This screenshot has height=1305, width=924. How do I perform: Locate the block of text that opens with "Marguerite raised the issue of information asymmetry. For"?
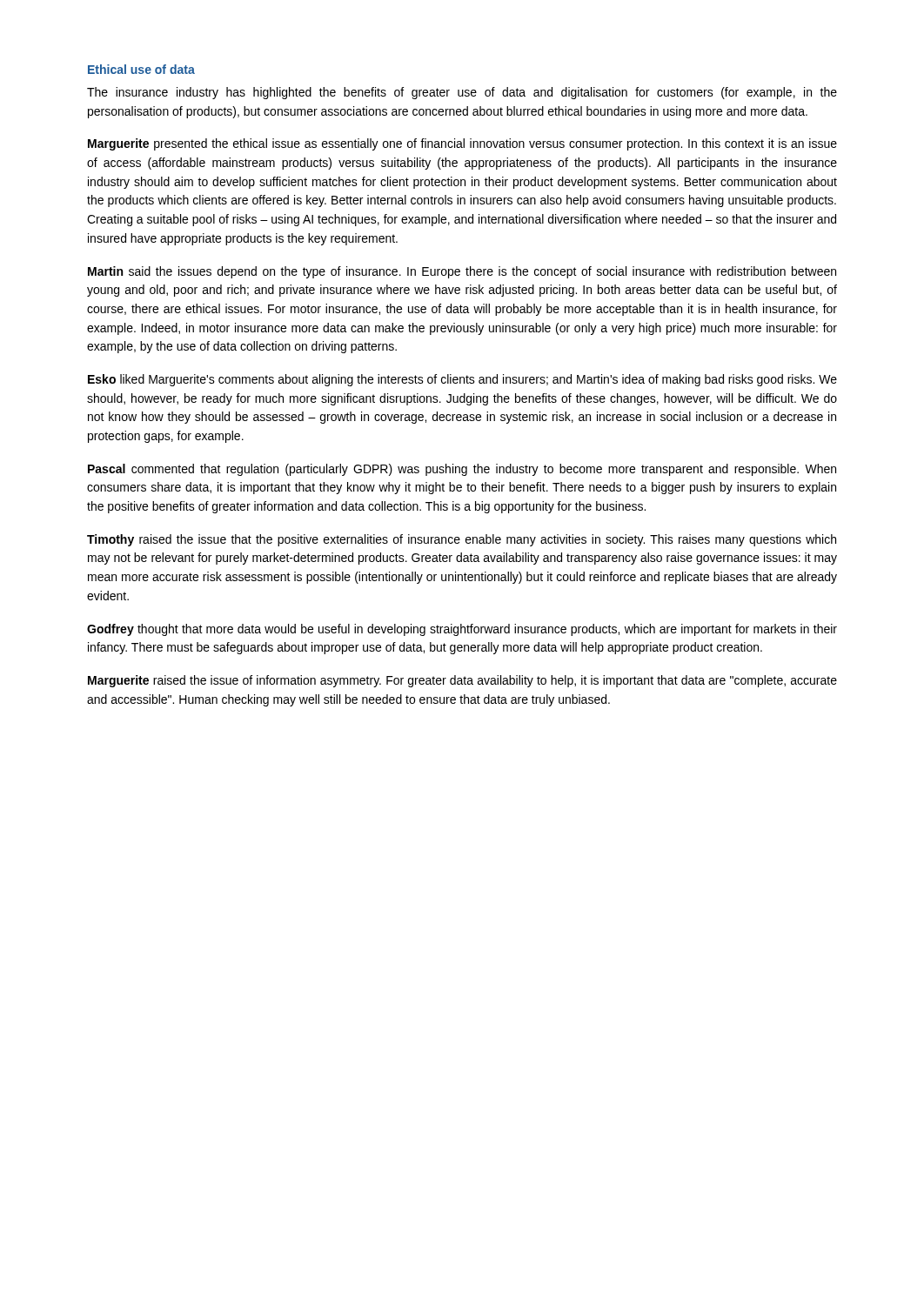[462, 690]
